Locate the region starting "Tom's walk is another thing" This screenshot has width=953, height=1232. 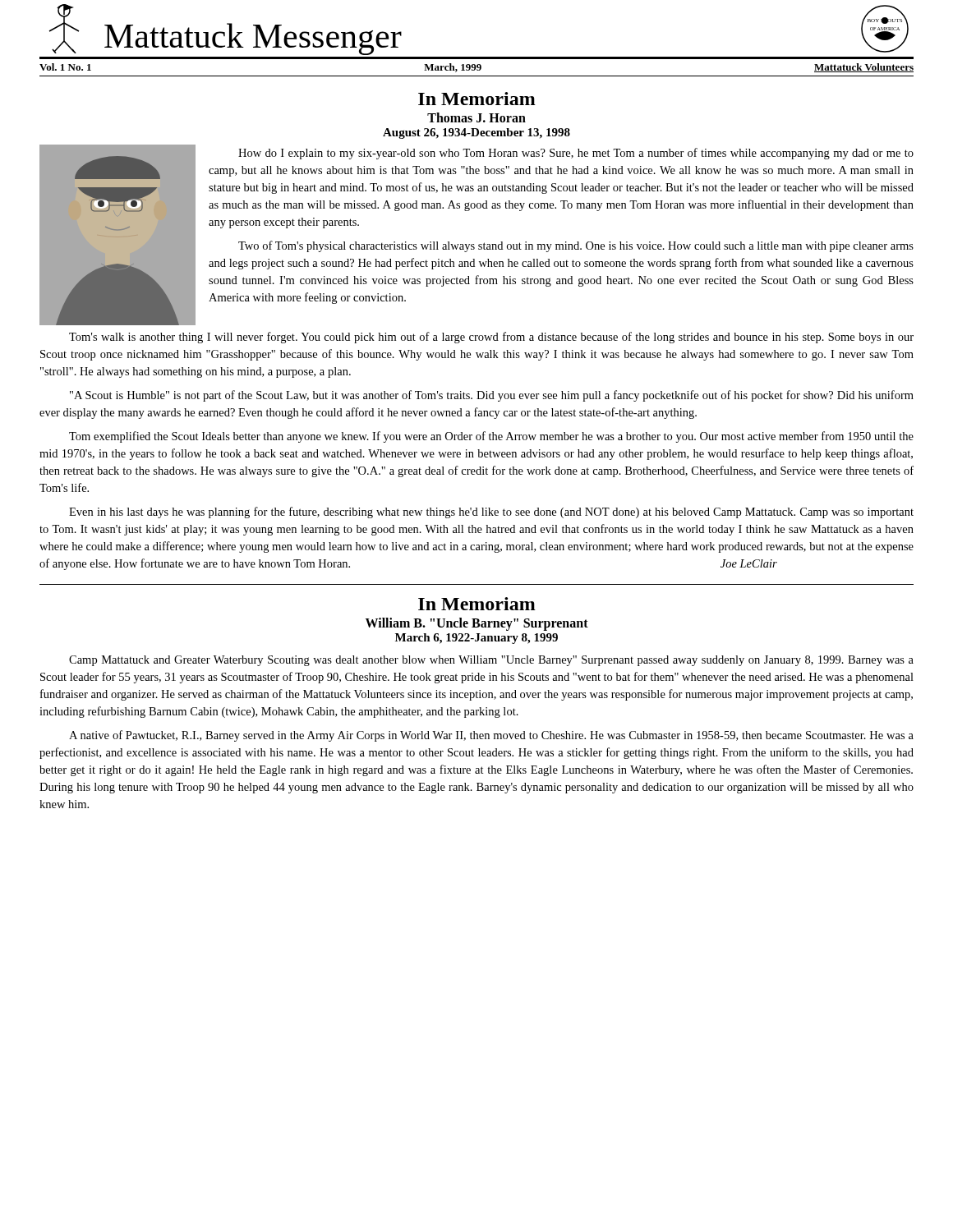pyautogui.click(x=476, y=451)
